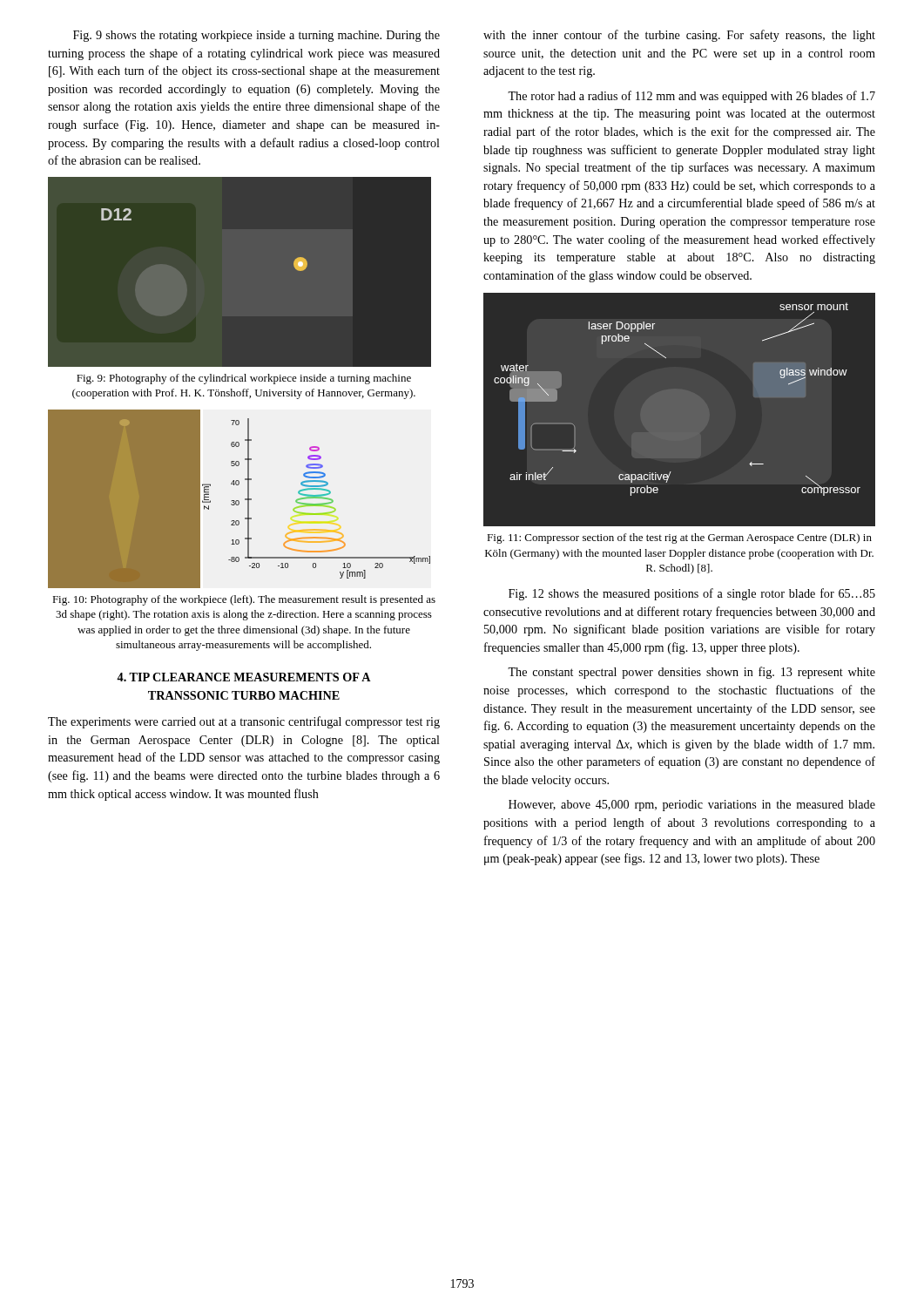Point to the region starting "The experiments were carried out at a"
This screenshot has height=1307, width=924.
click(x=244, y=758)
